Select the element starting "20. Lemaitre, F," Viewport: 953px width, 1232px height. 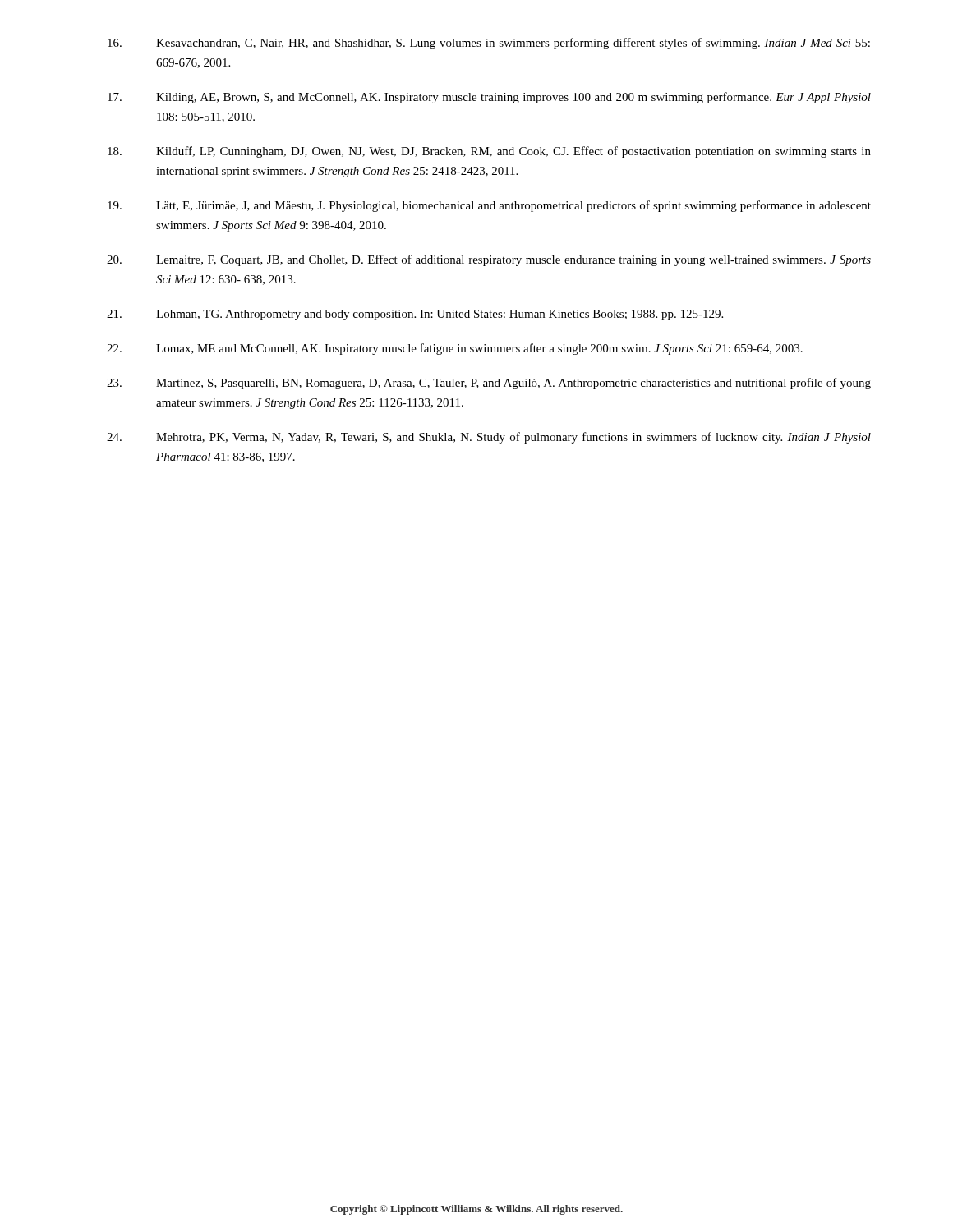(489, 269)
